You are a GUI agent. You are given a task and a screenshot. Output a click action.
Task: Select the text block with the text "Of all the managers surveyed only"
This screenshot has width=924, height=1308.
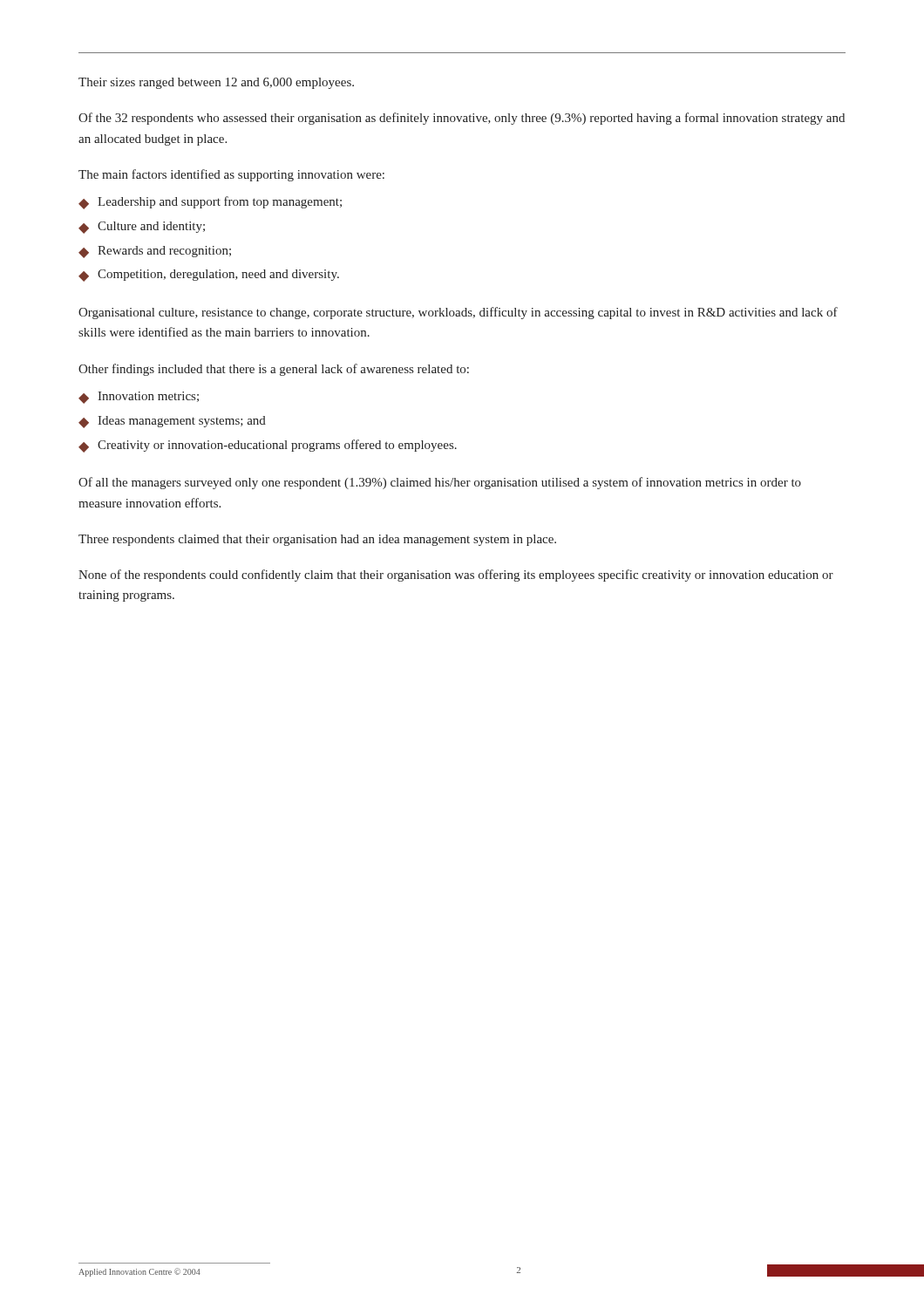pyautogui.click(x=440, y=493)
